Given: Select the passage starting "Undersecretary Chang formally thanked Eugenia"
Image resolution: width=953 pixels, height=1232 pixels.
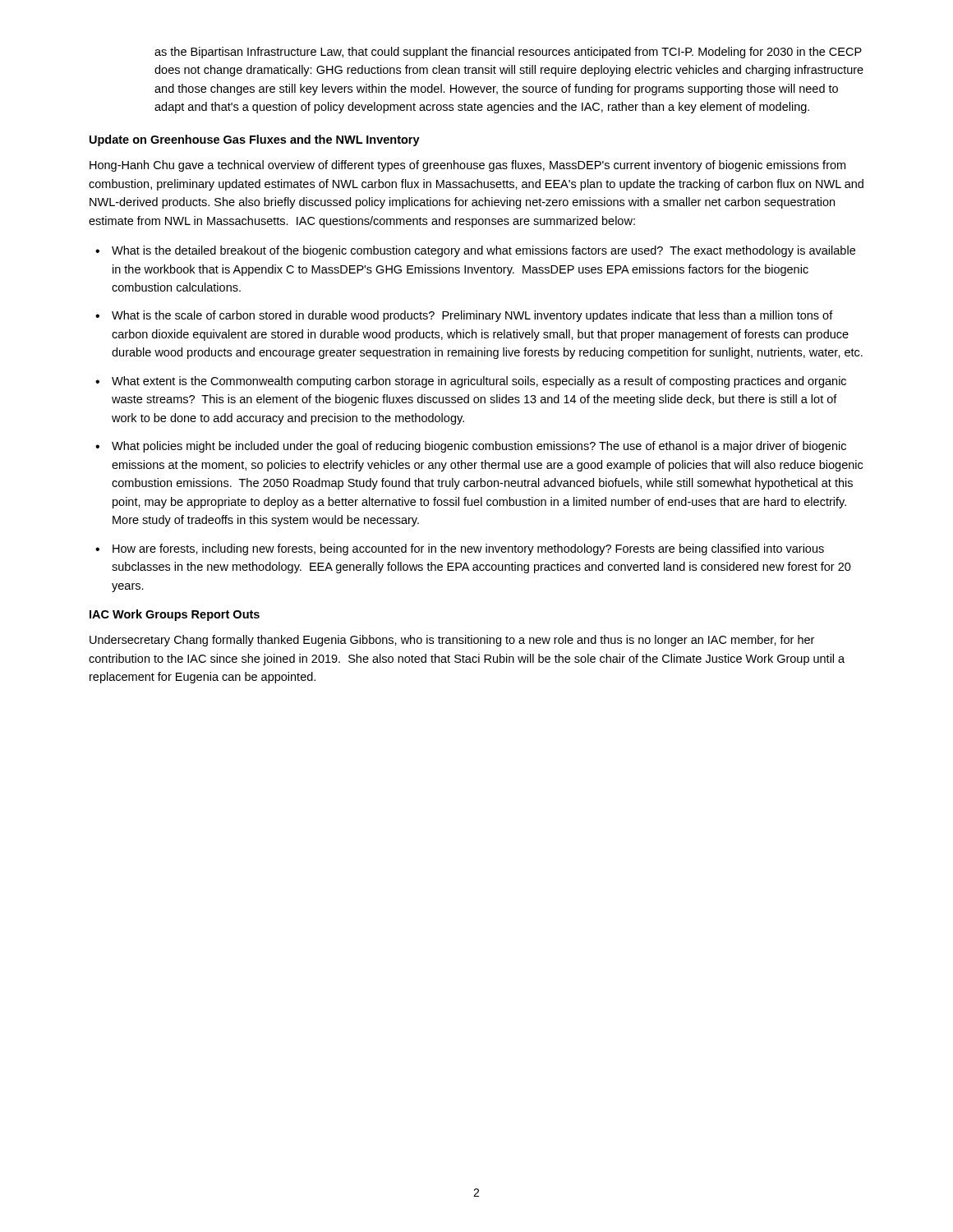Looking at the screenshot, I should click(x=467, y=659).
